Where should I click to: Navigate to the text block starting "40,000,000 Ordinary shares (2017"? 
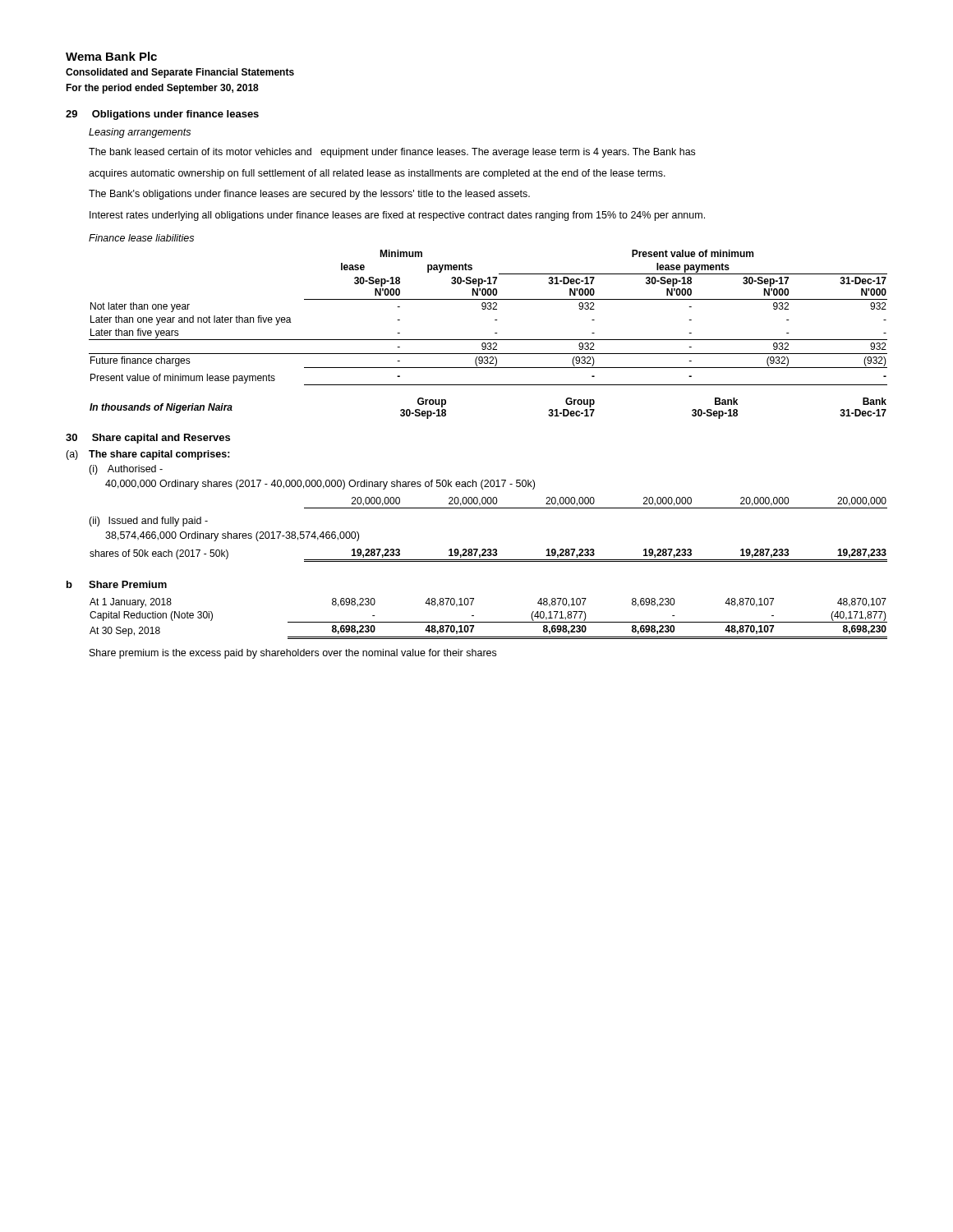pyautogui.click(x=320, y=484)
